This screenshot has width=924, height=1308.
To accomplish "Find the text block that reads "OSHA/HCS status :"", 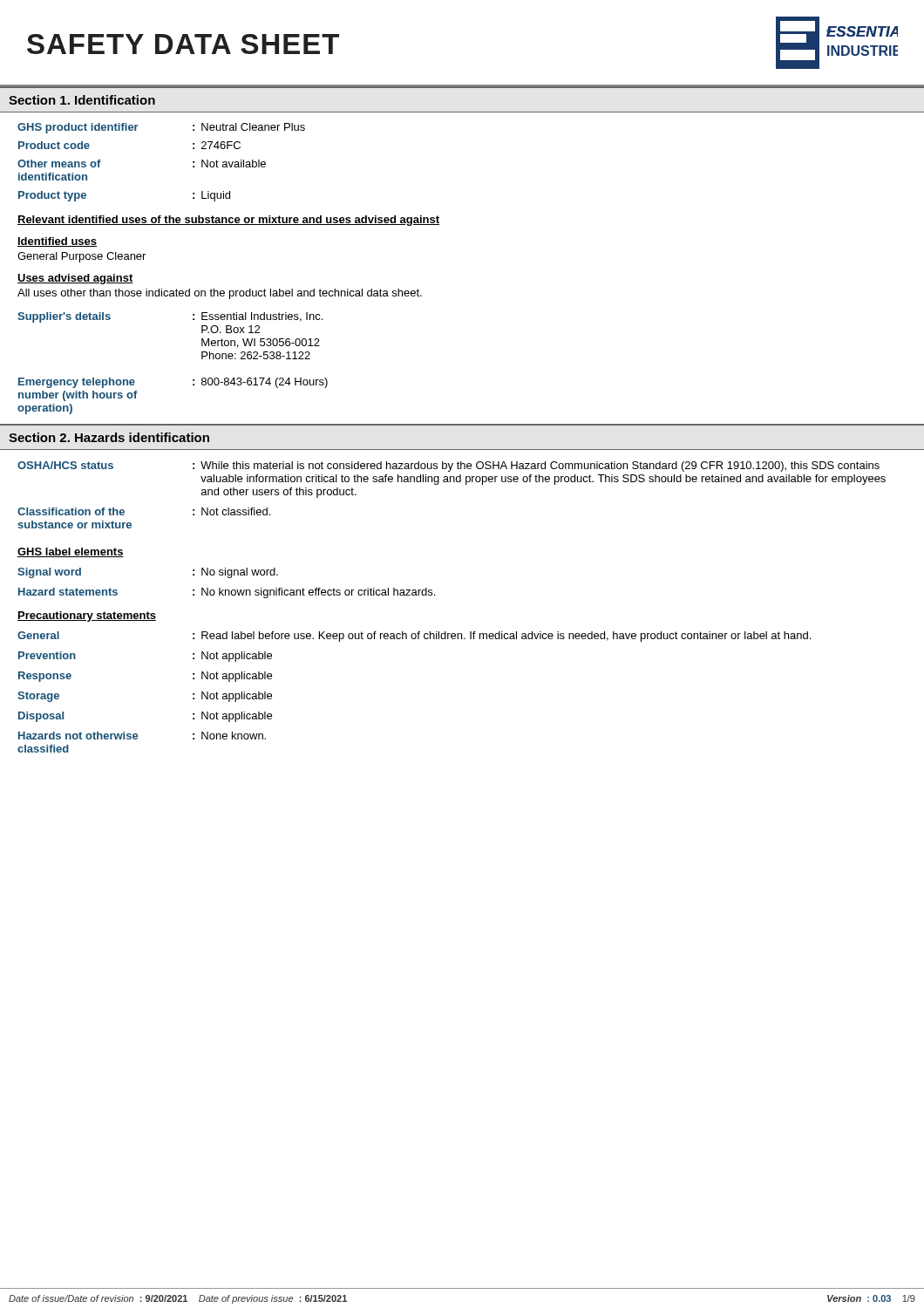I will click(x=462, y=478).
